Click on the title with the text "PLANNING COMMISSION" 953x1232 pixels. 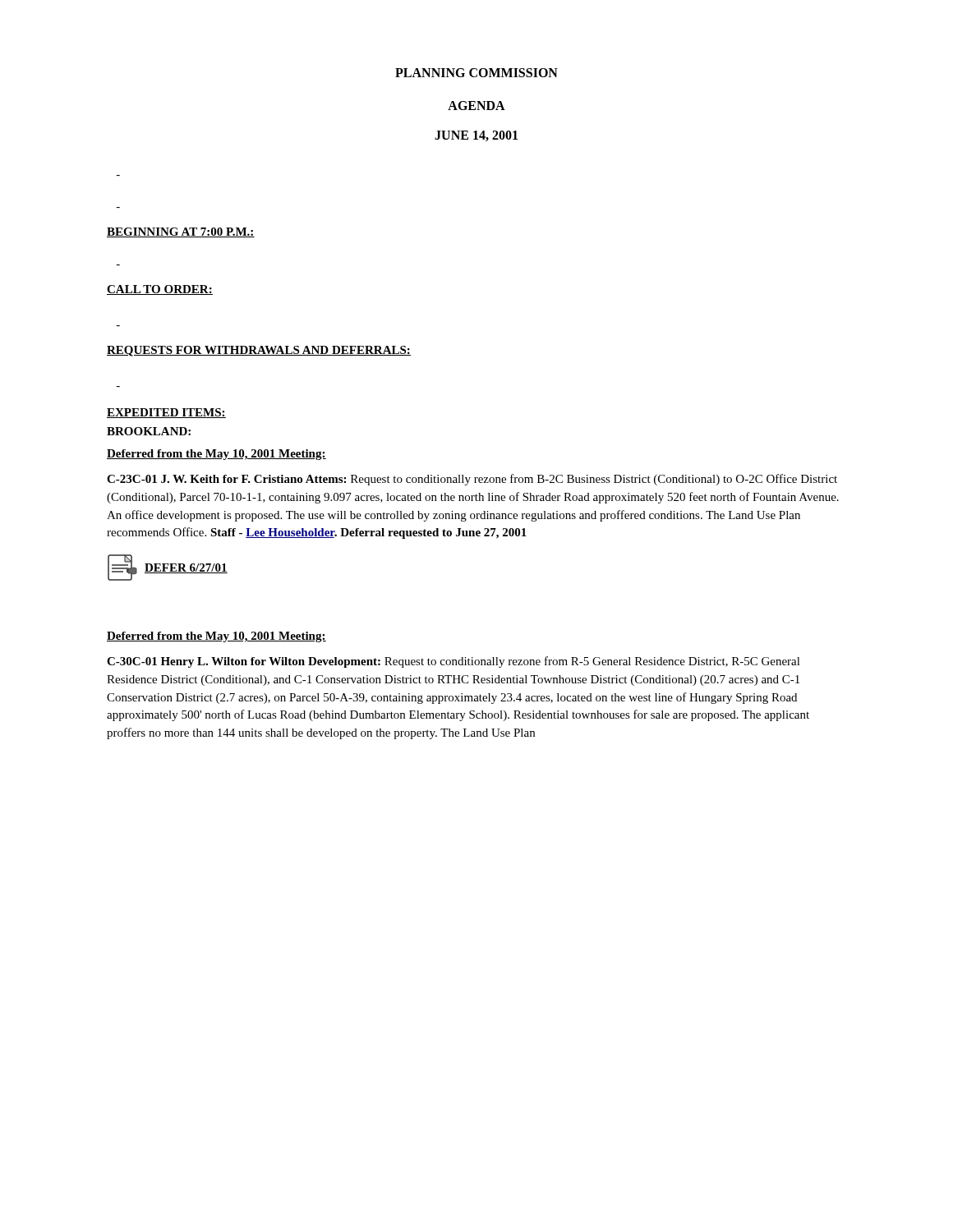[x=476, y=73]
